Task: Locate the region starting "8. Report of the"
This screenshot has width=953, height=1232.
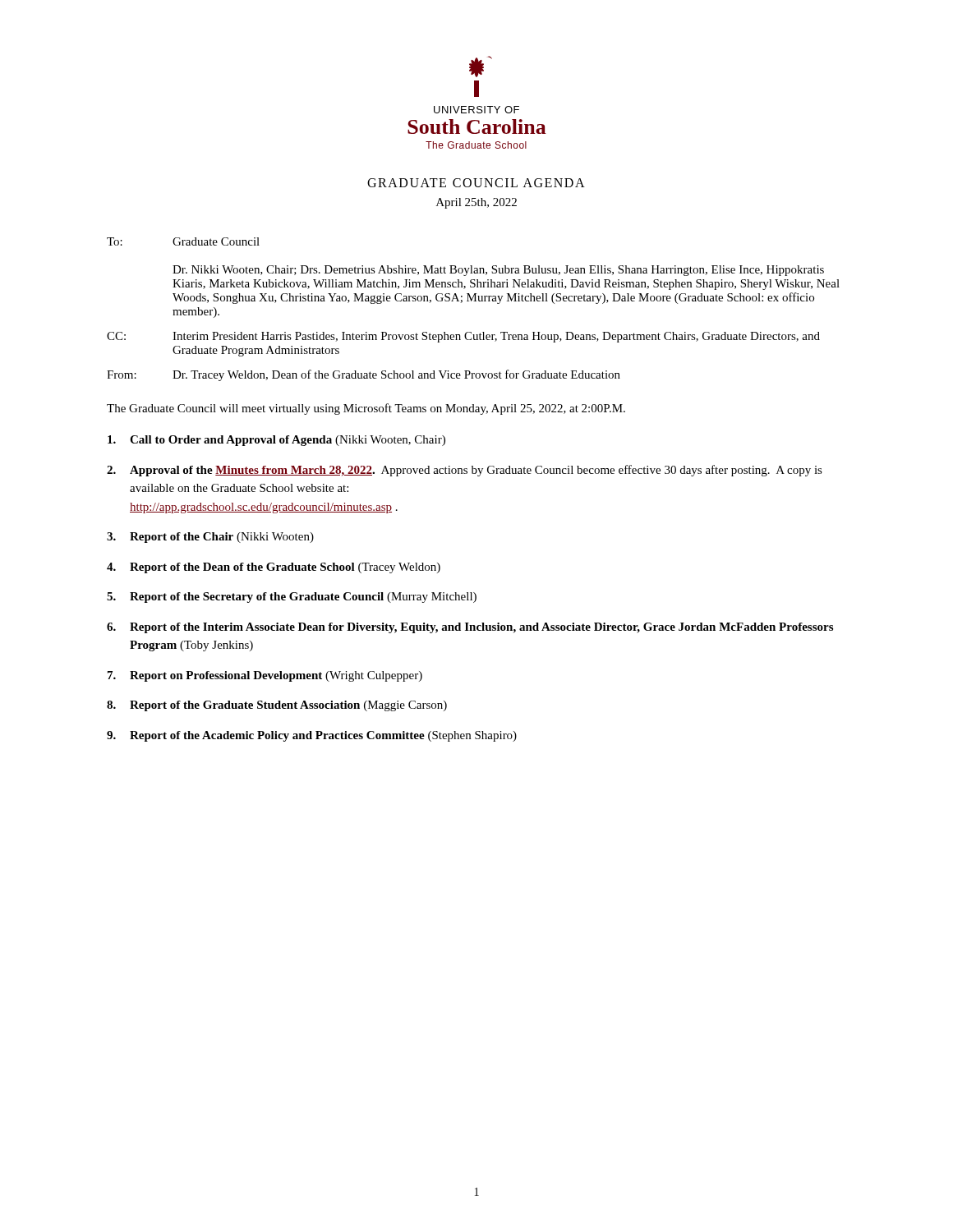Action: (x=277, y=706)
